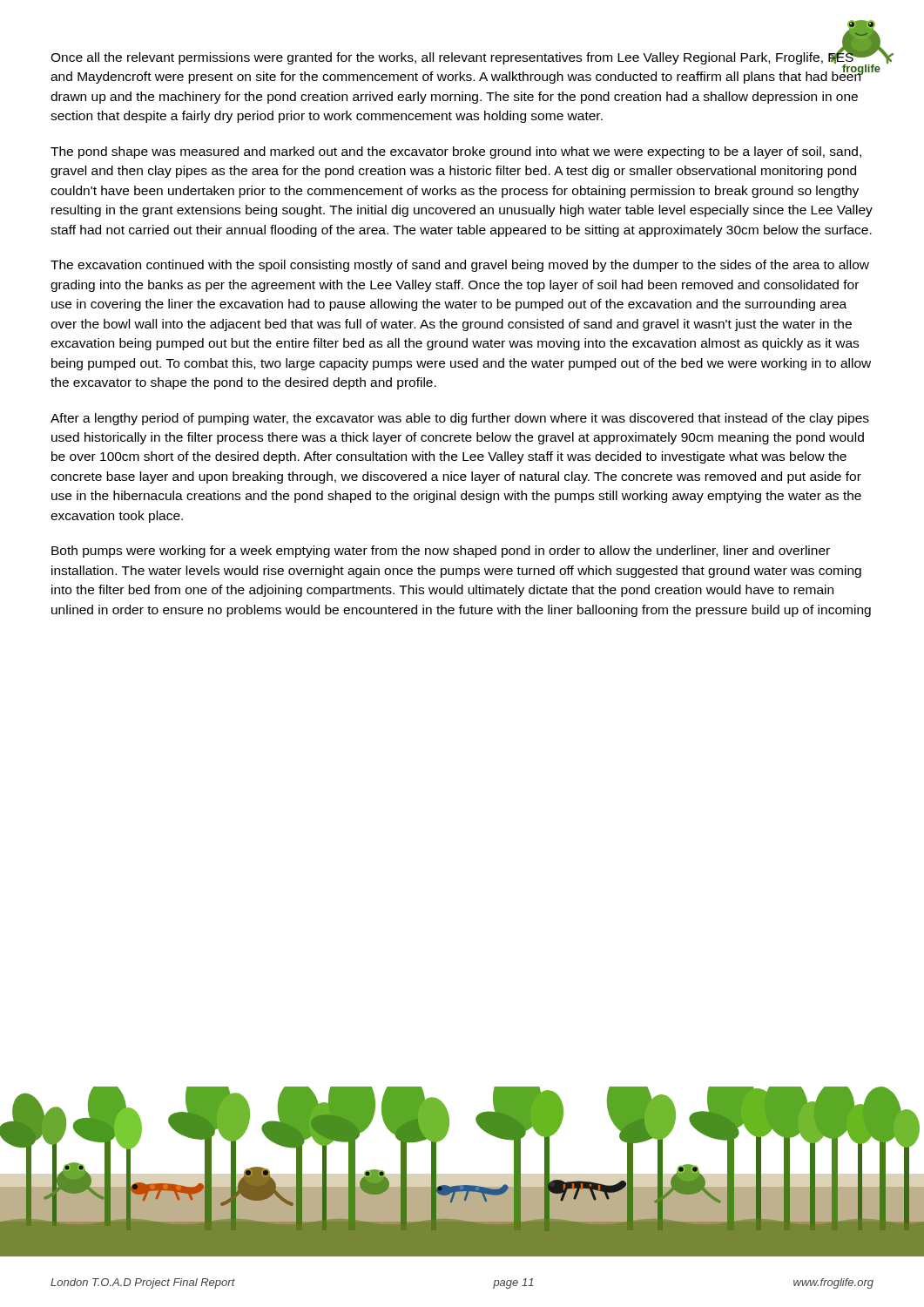
Task: Find the block on this page that starts "Once all the relevant permissions were"
Action: (462, 87)
